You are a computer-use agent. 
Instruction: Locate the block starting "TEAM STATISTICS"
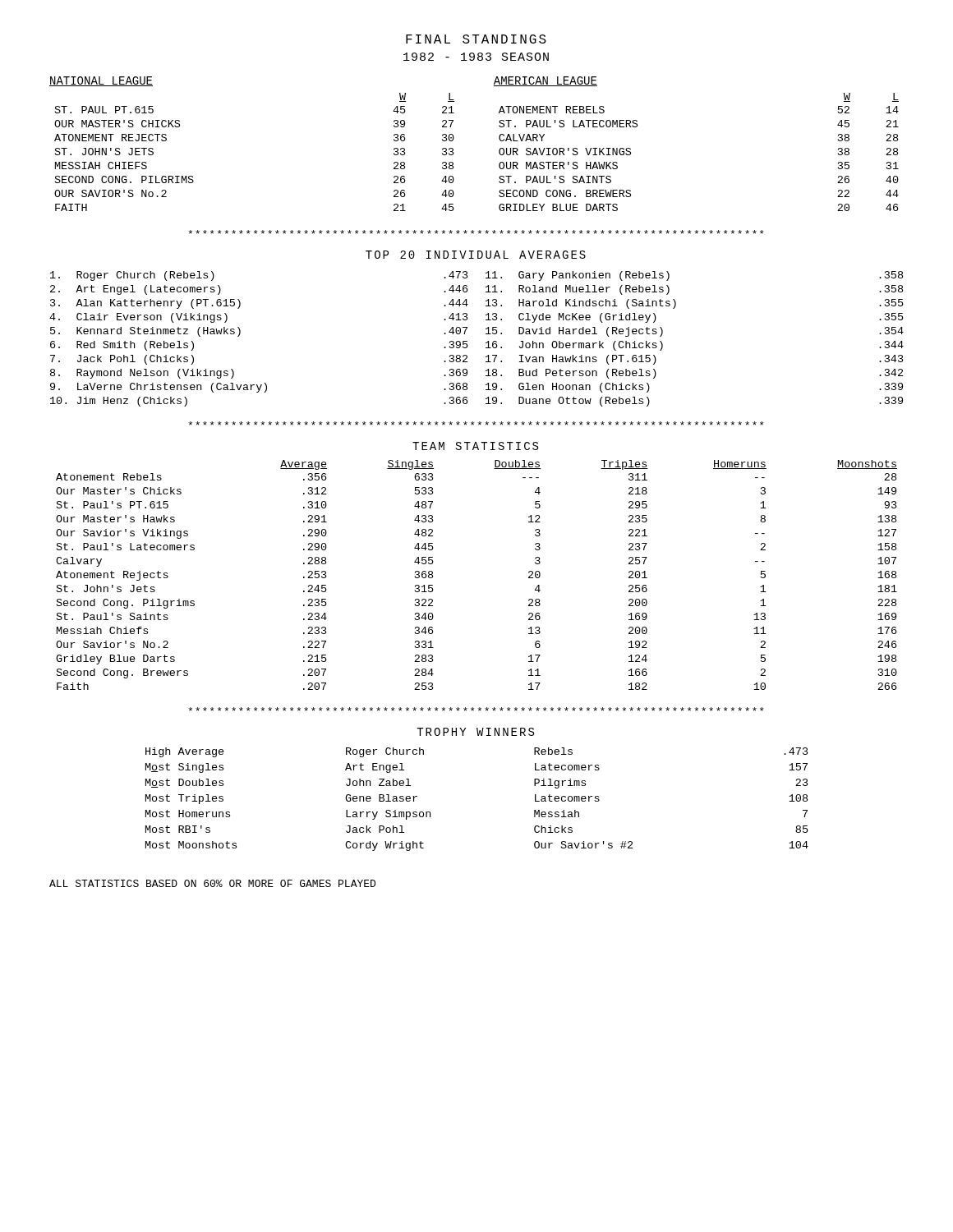[476, 447]
